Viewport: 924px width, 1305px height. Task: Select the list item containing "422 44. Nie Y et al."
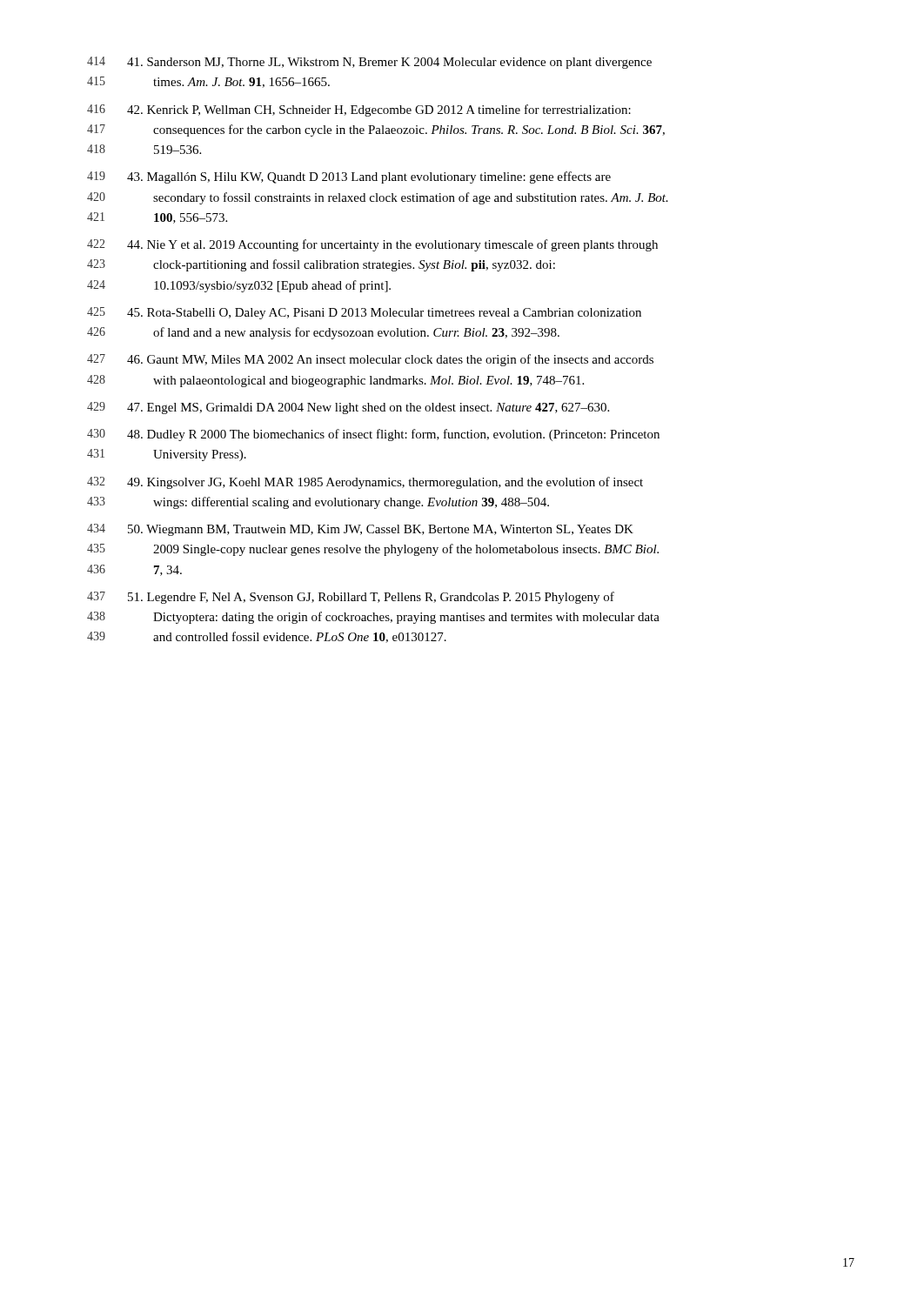(471, 245)
